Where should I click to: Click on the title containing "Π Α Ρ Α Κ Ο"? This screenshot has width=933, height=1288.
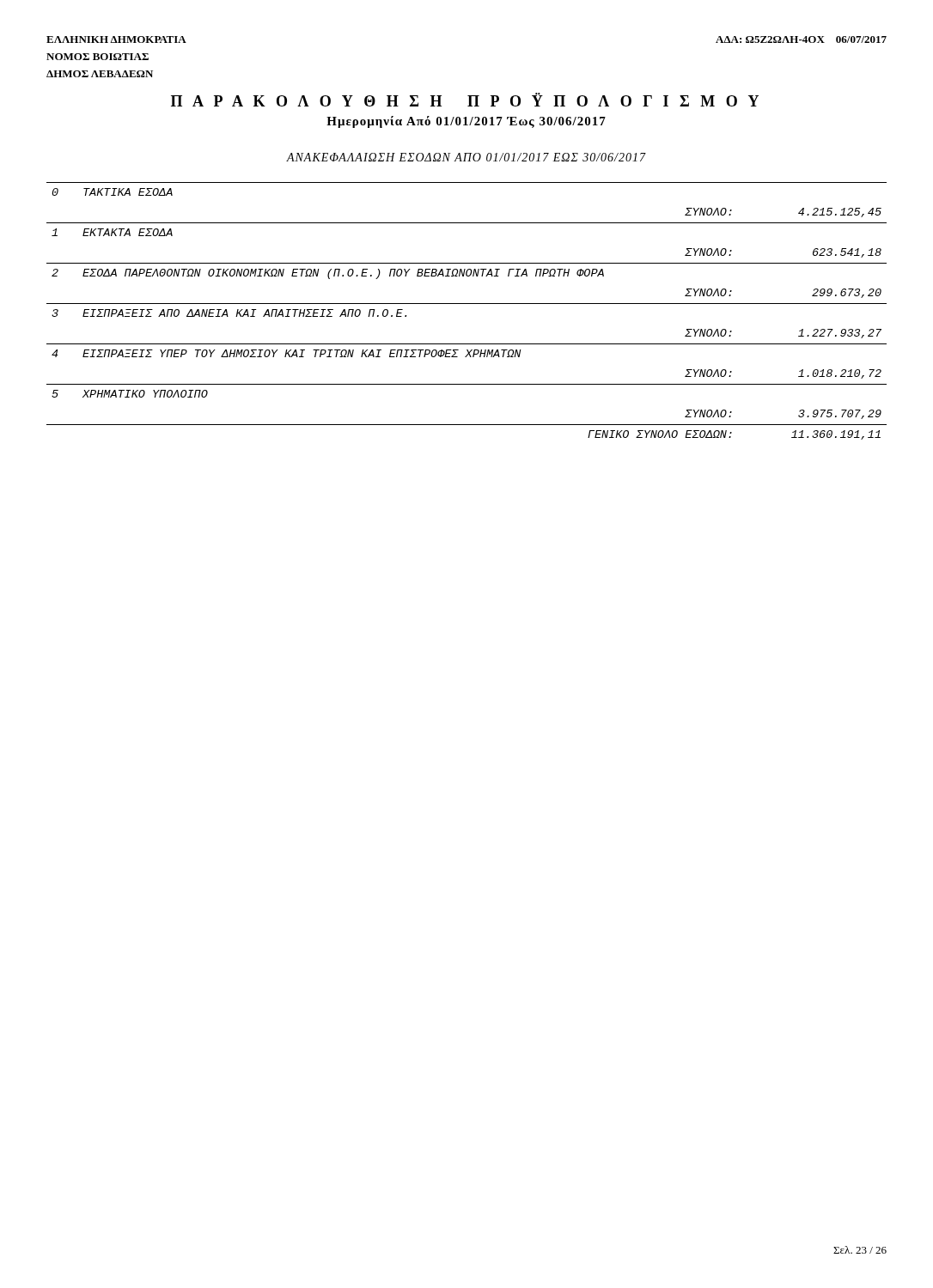pos(466,111)
